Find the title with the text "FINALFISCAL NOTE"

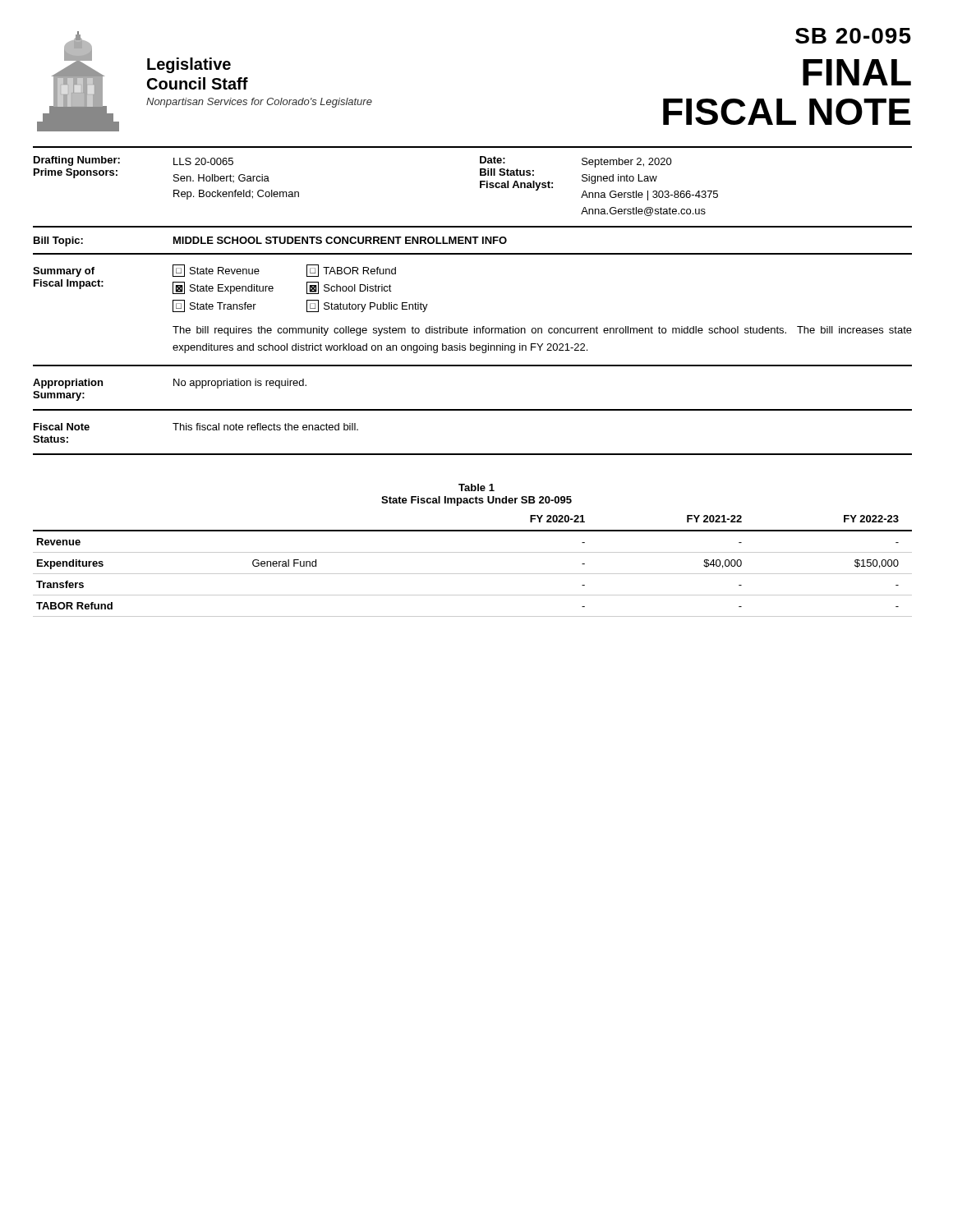[x=786, y=92]
